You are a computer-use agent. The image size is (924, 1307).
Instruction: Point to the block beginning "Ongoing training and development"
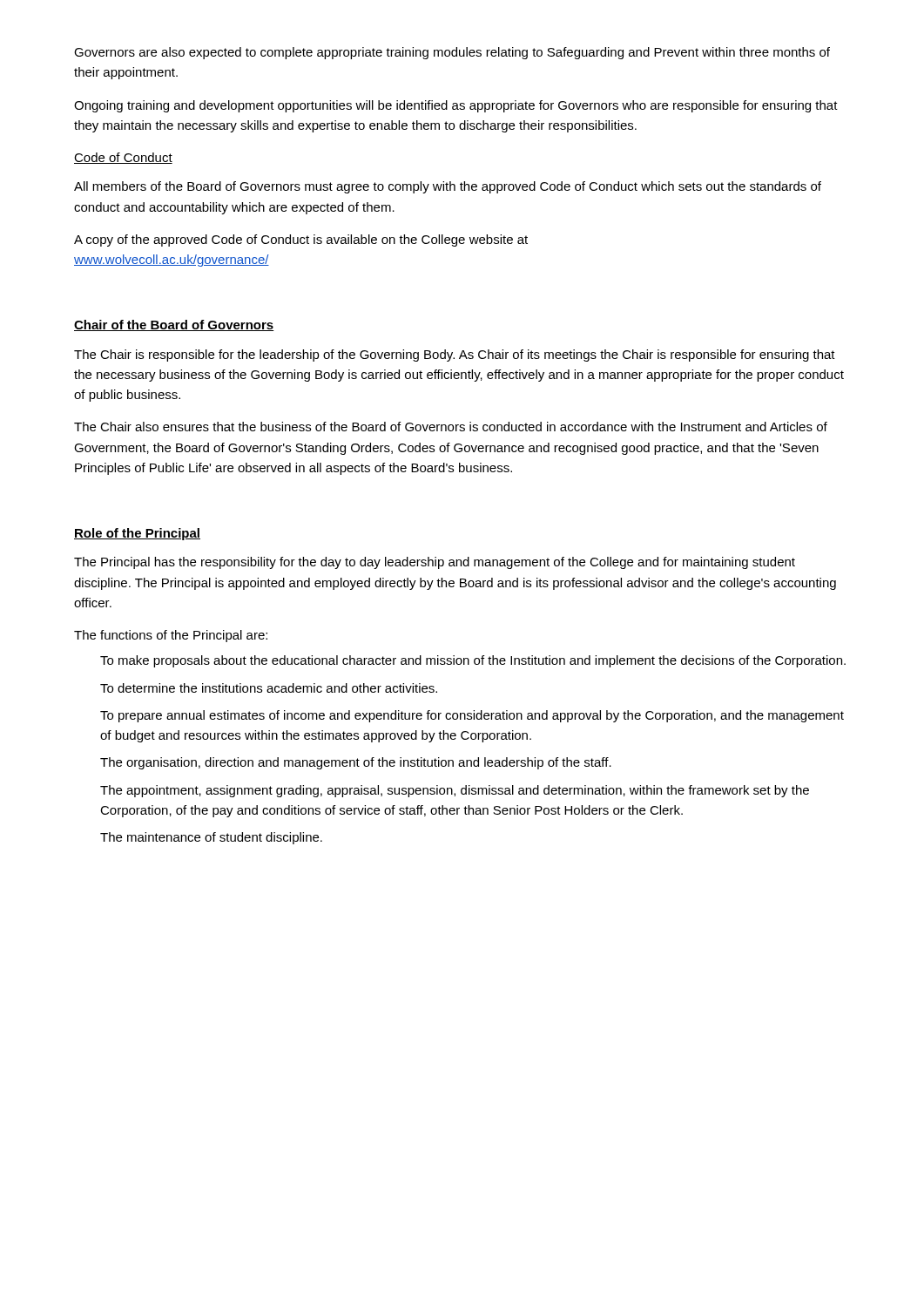click(456, 115)
